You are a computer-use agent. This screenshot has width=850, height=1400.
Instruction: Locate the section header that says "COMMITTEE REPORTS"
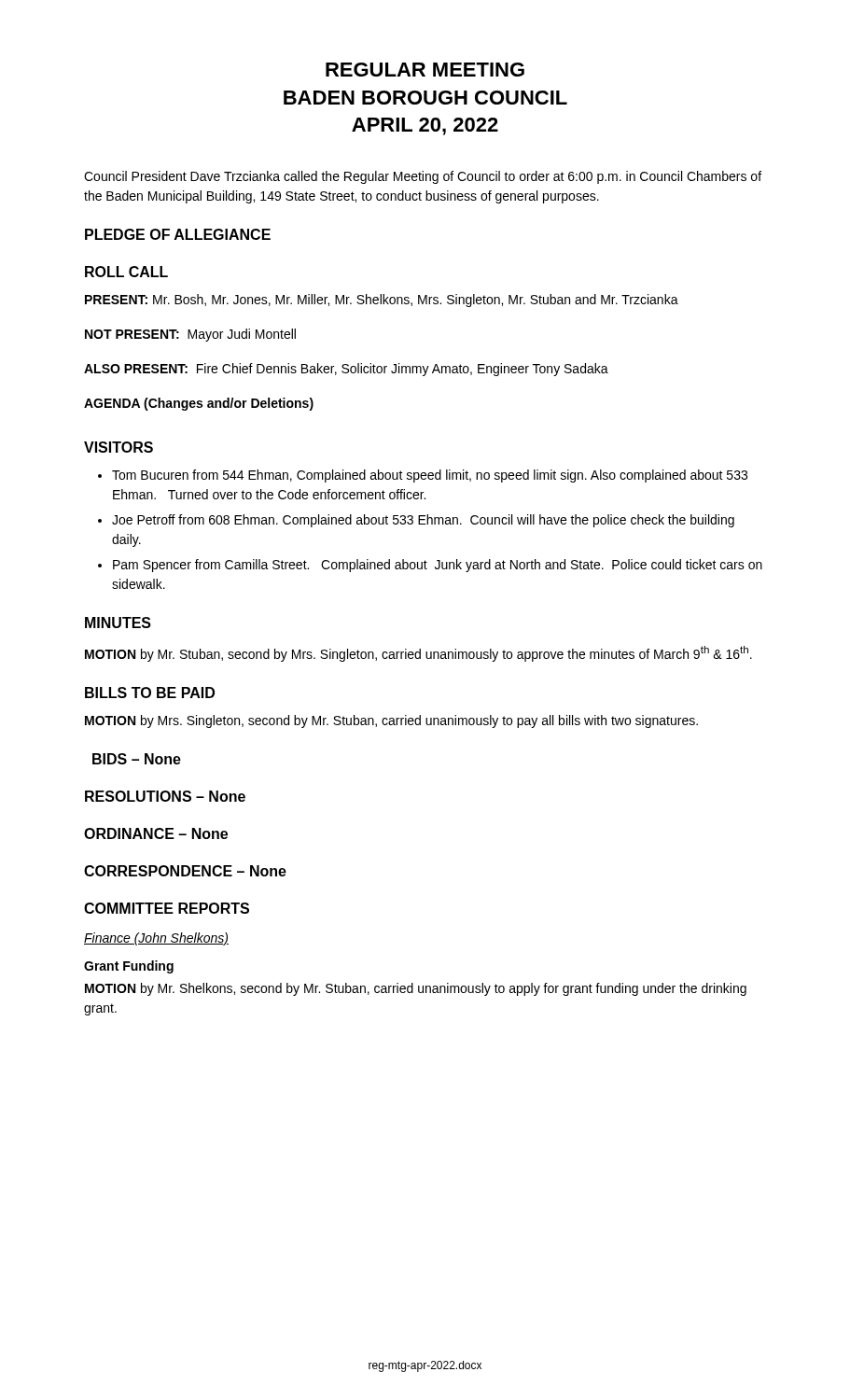[167, 908]
